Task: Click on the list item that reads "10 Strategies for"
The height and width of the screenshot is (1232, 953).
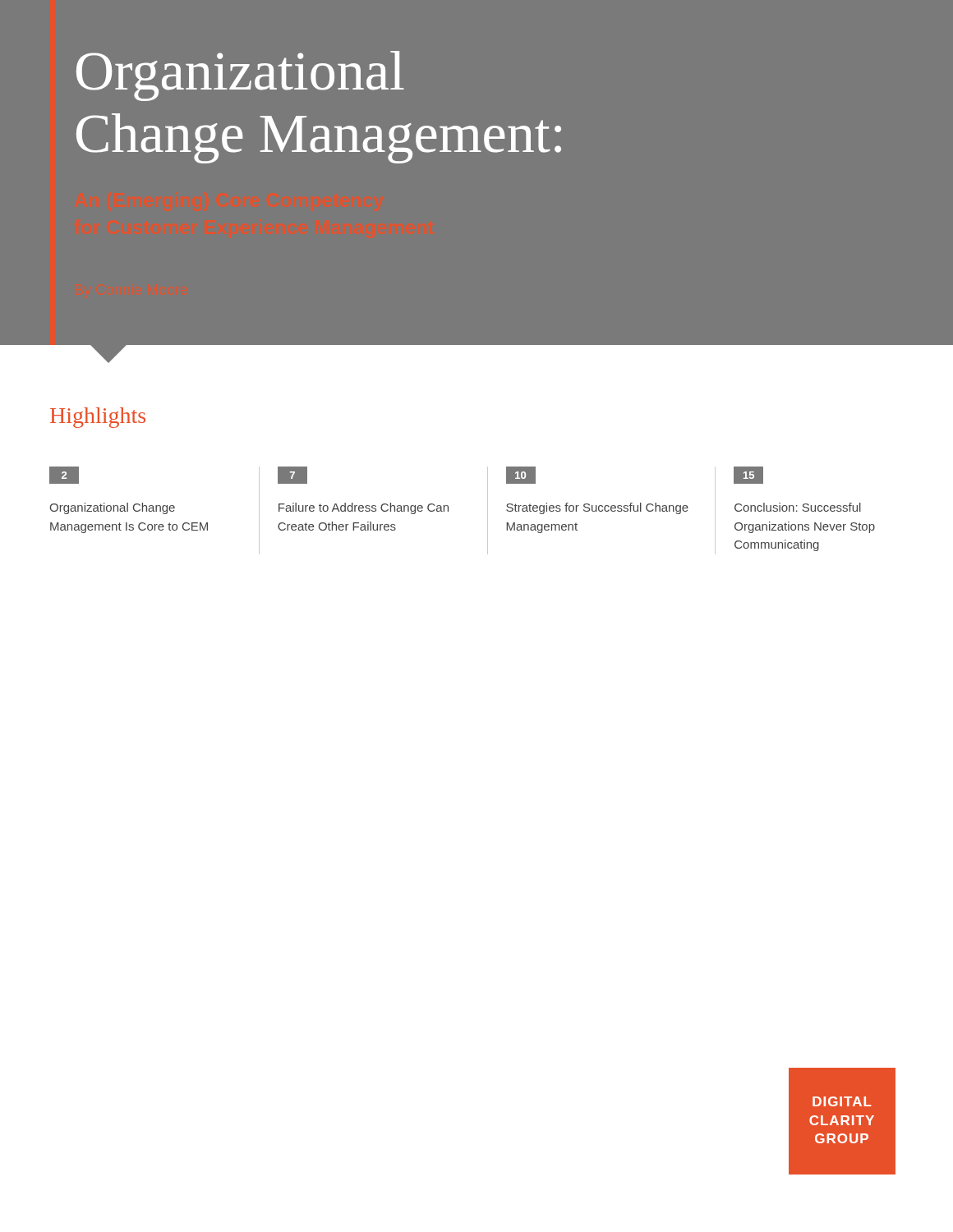Action: point(599,501)
